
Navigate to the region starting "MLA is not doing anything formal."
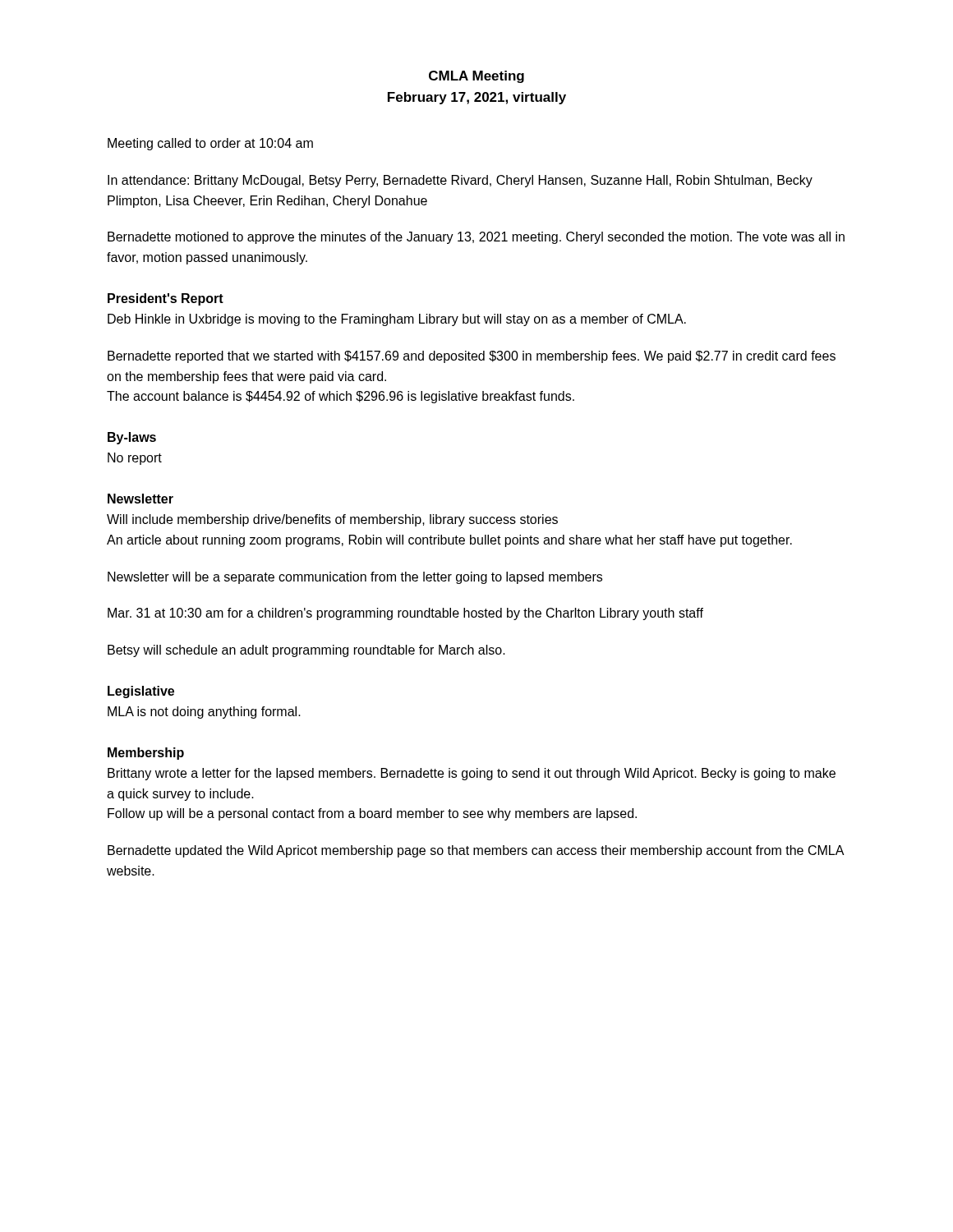204,712
